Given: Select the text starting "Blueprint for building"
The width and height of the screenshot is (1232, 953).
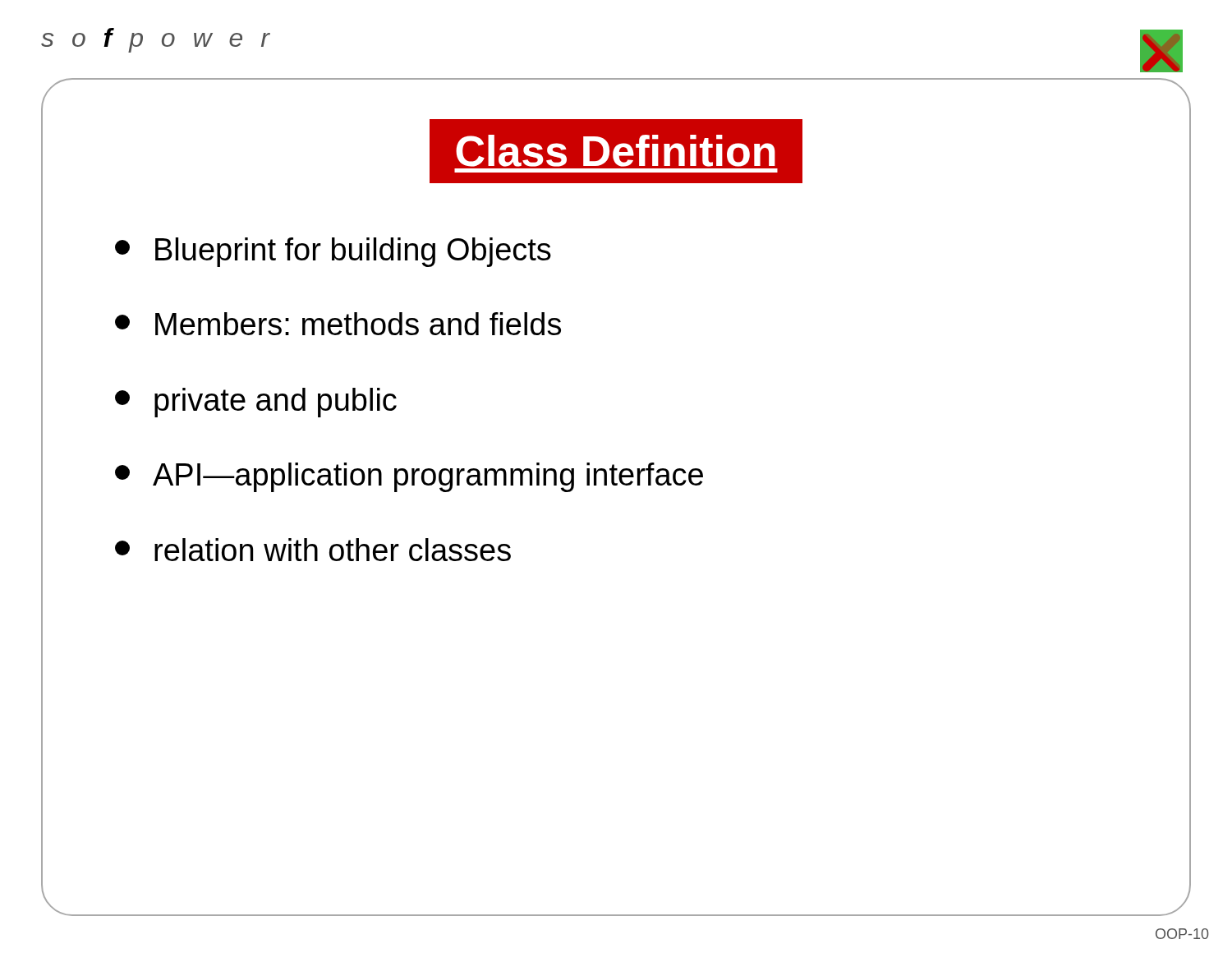Looking at the screenshot, I should (x=333, y=250).
